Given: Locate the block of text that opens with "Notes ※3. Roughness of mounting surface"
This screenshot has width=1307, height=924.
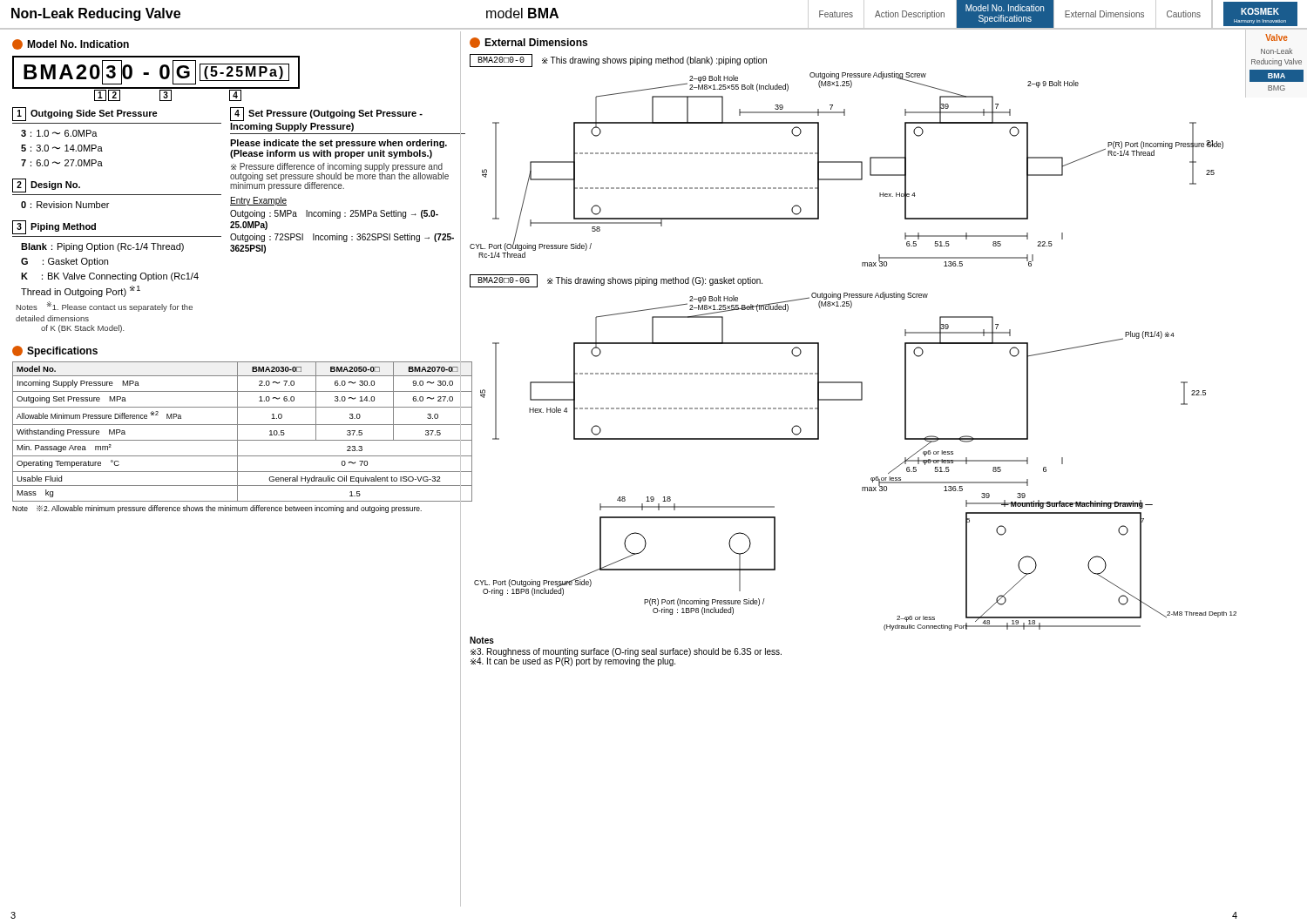Looking at the screenshot, I should pos(482,640).
